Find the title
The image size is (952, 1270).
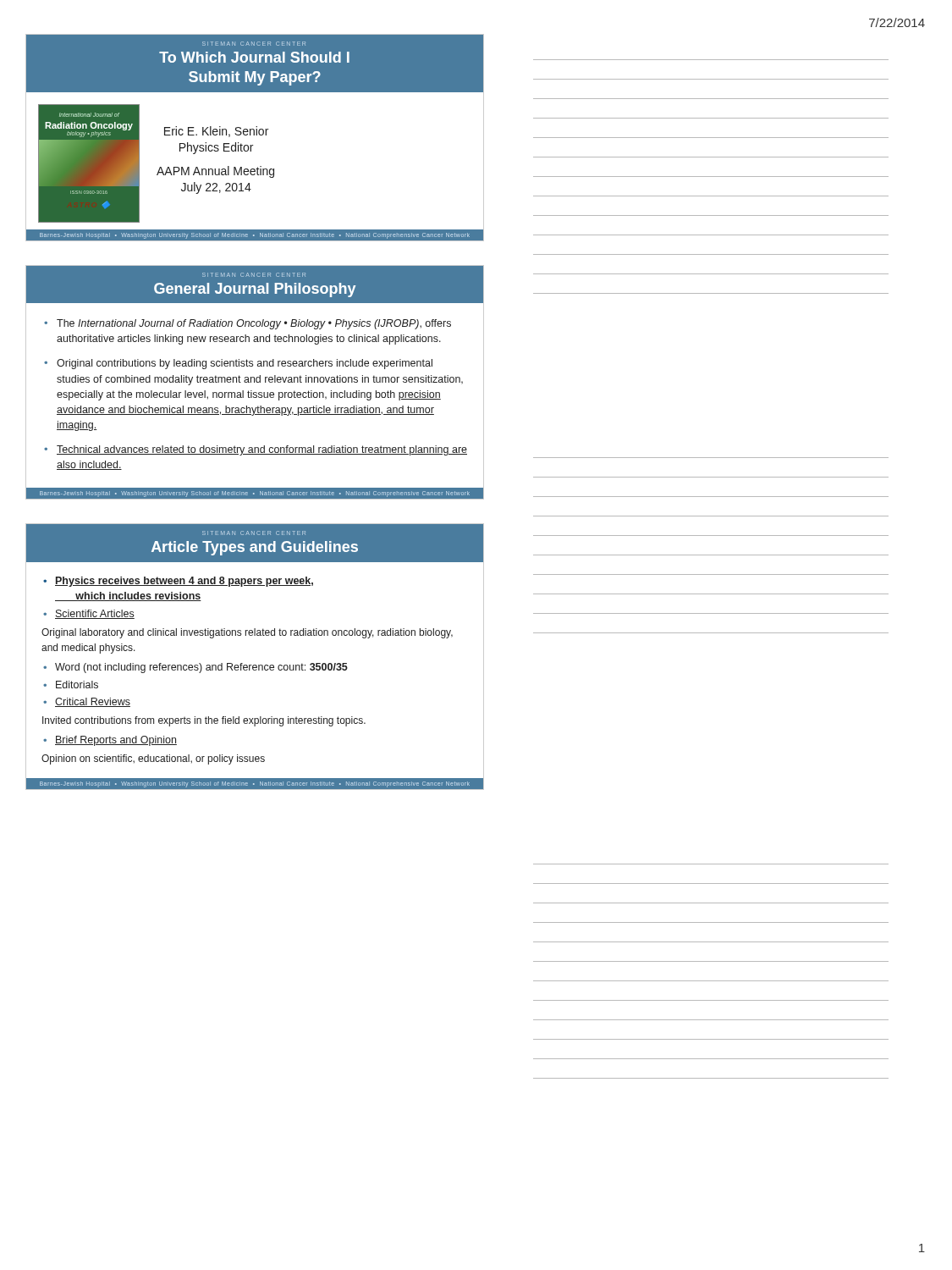[255, 68]
